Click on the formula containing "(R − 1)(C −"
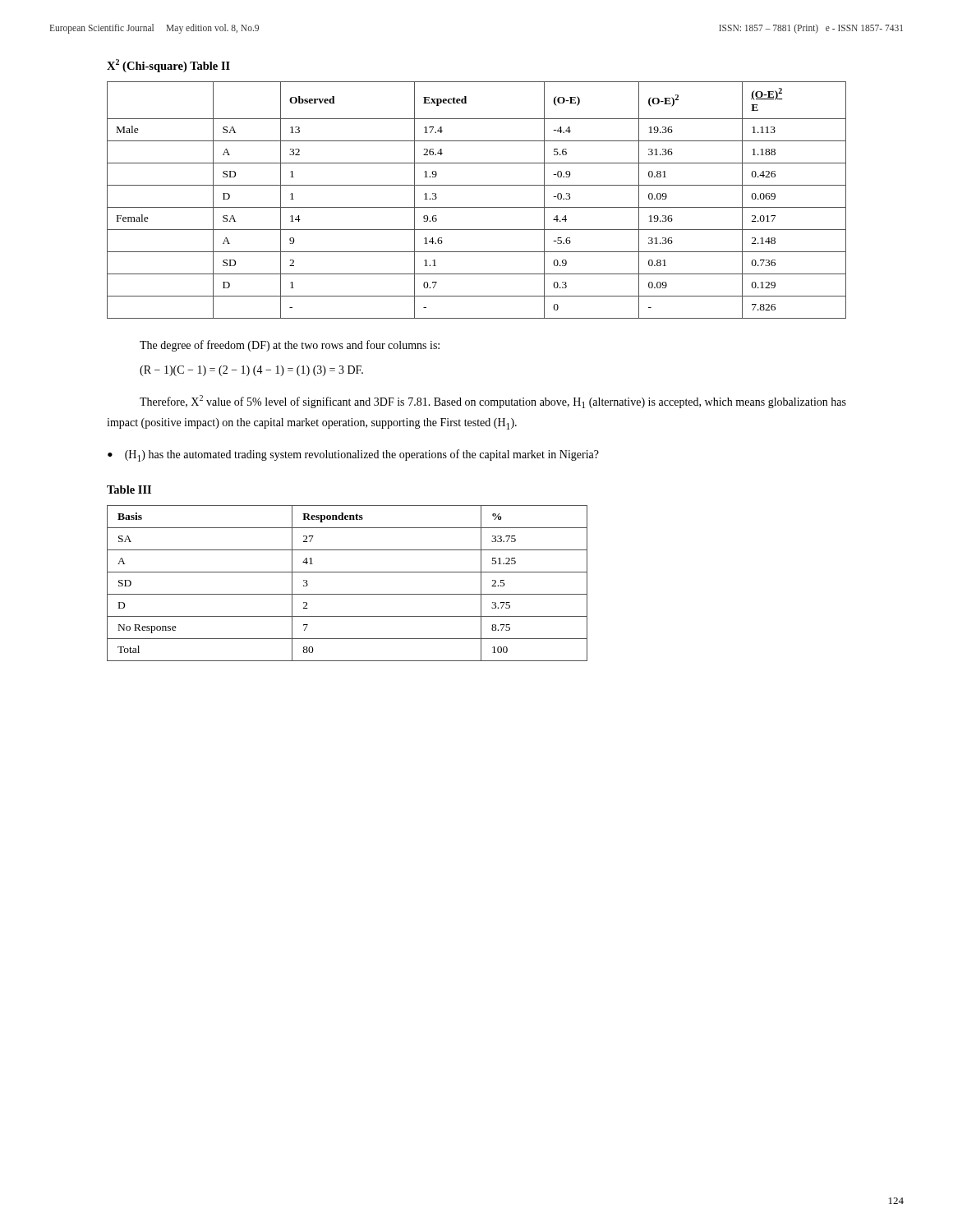The image size is (953, 1232). pos(252,370)
